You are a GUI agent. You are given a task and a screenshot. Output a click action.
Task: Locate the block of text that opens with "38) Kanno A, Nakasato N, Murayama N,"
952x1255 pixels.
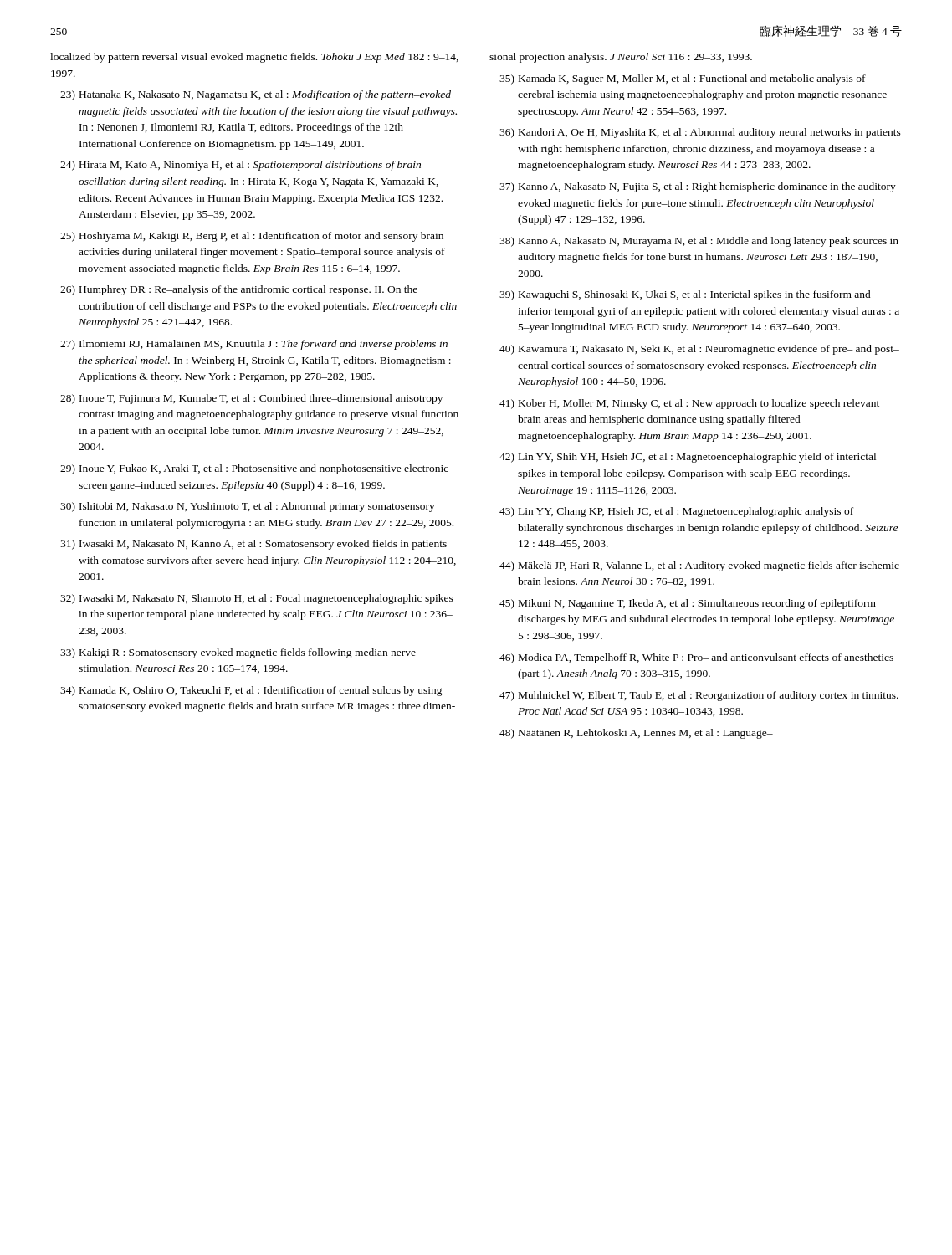[x=696, y=257]
